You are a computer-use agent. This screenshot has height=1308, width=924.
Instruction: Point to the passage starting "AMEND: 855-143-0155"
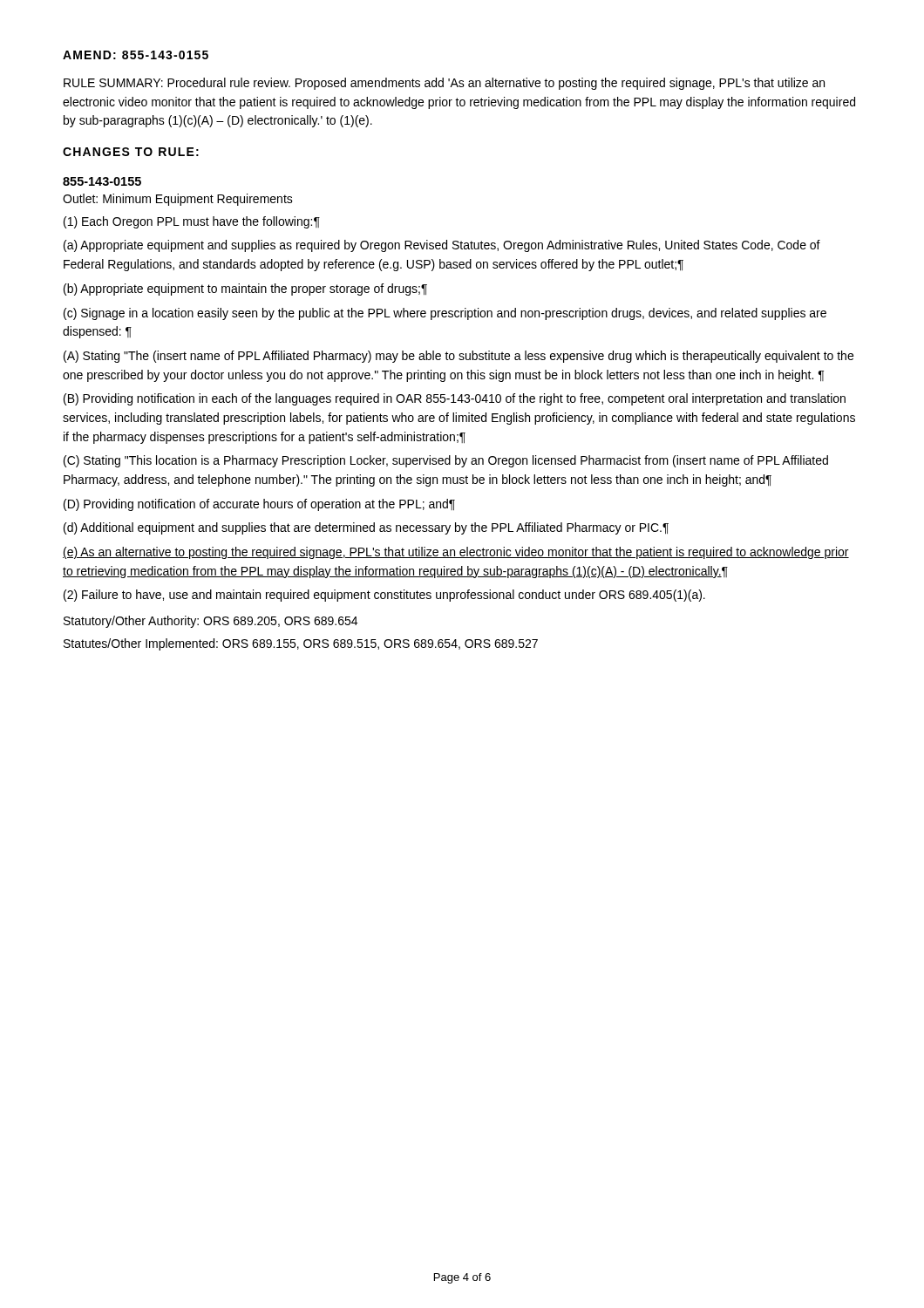(136, 55)
